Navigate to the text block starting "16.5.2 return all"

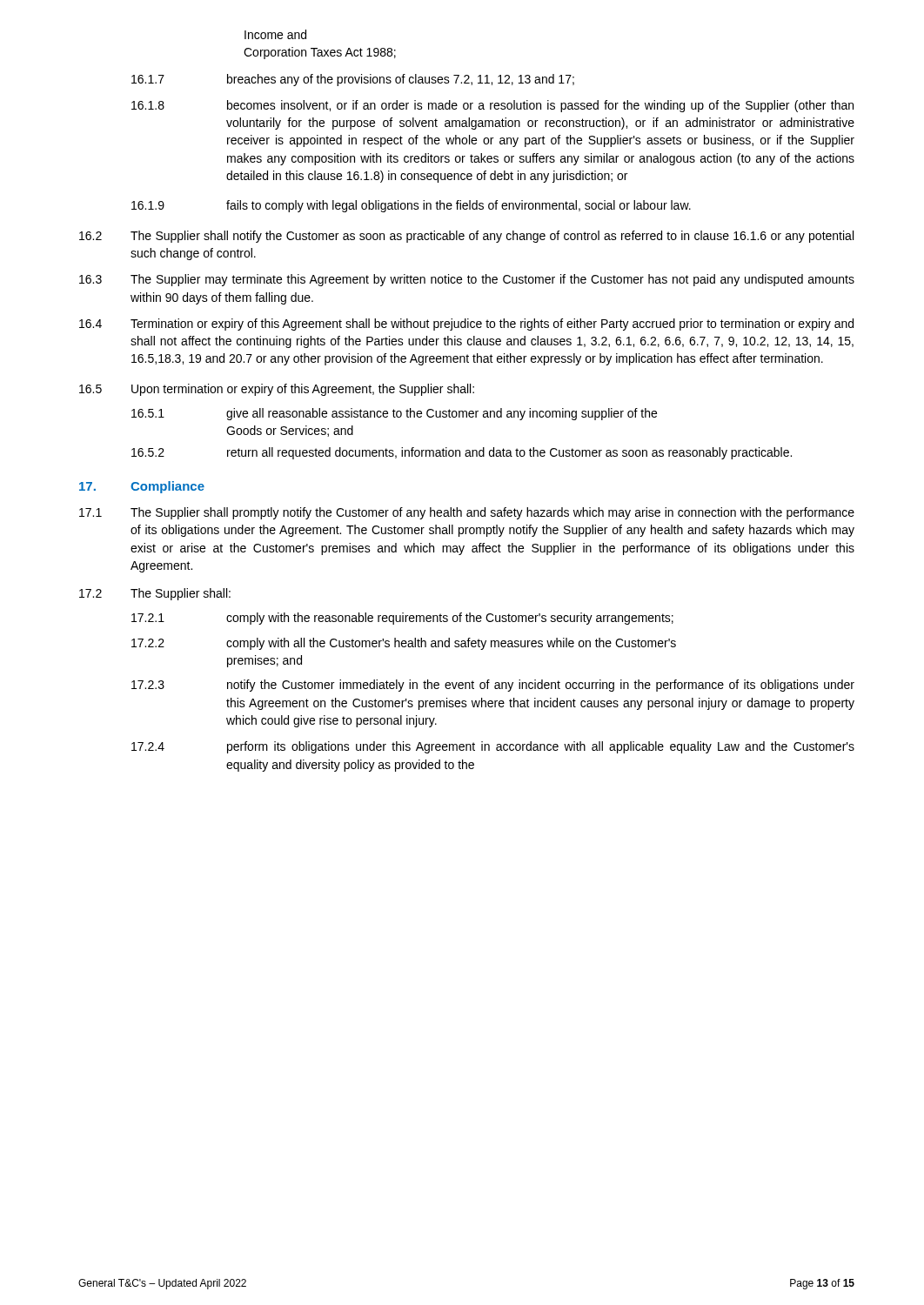(x=492, y=452)
